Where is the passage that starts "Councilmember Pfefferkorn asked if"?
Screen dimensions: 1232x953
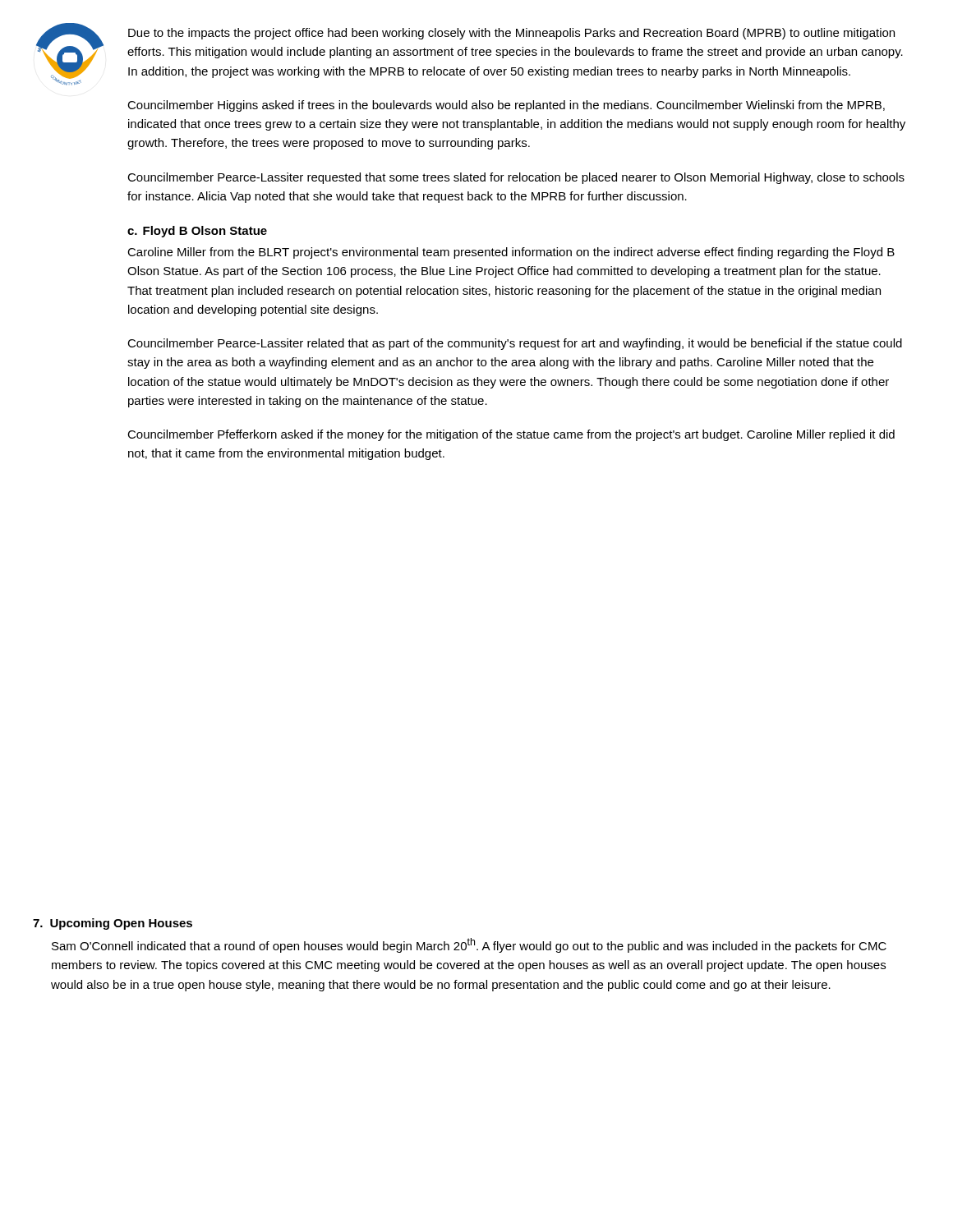[x=511, y=444]
